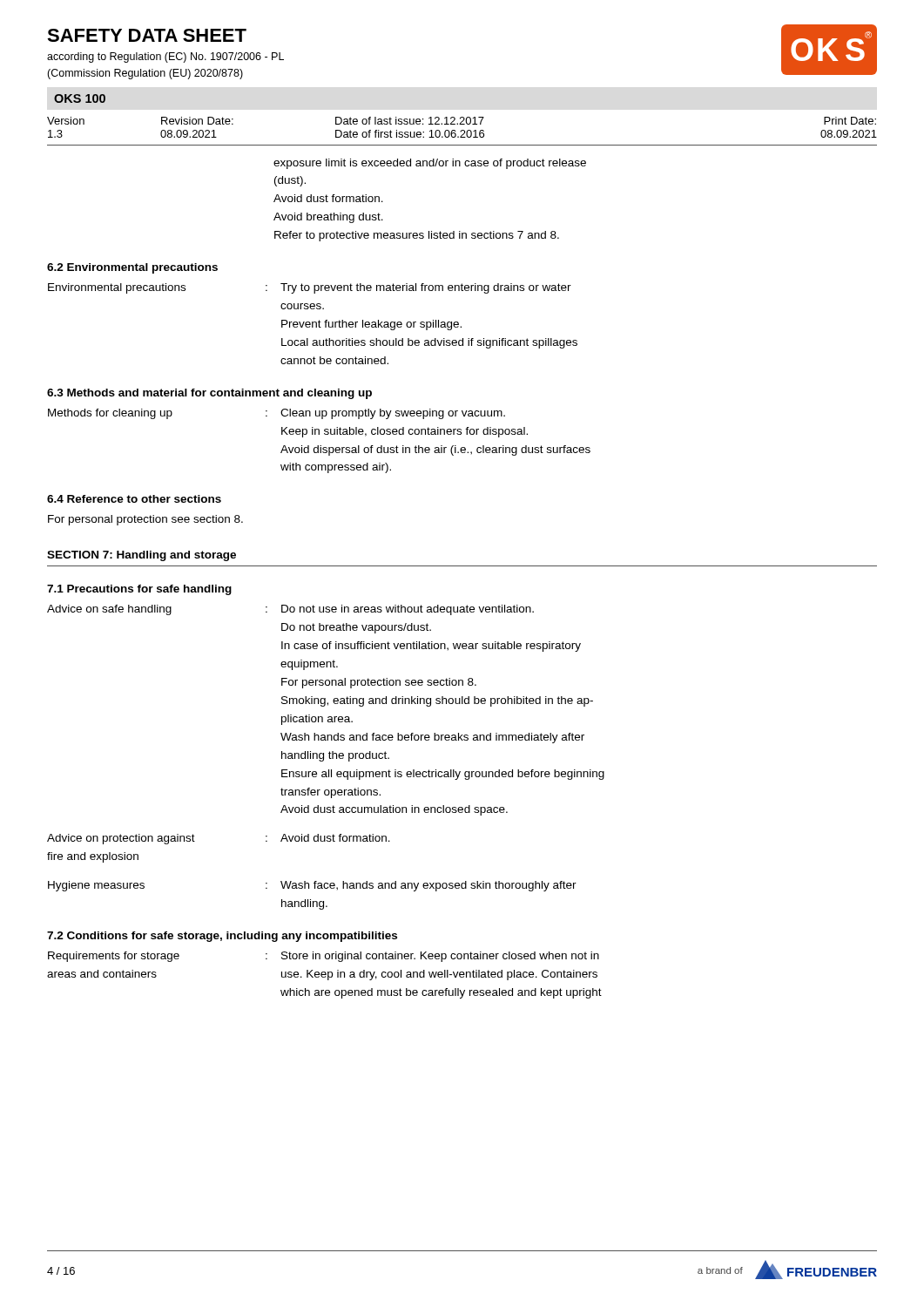Click on the text block that reads "Advice on safe handling : Do not"
Image resolution: width=924 pixels, height=1307 pixels.
(x=462, y=710)
